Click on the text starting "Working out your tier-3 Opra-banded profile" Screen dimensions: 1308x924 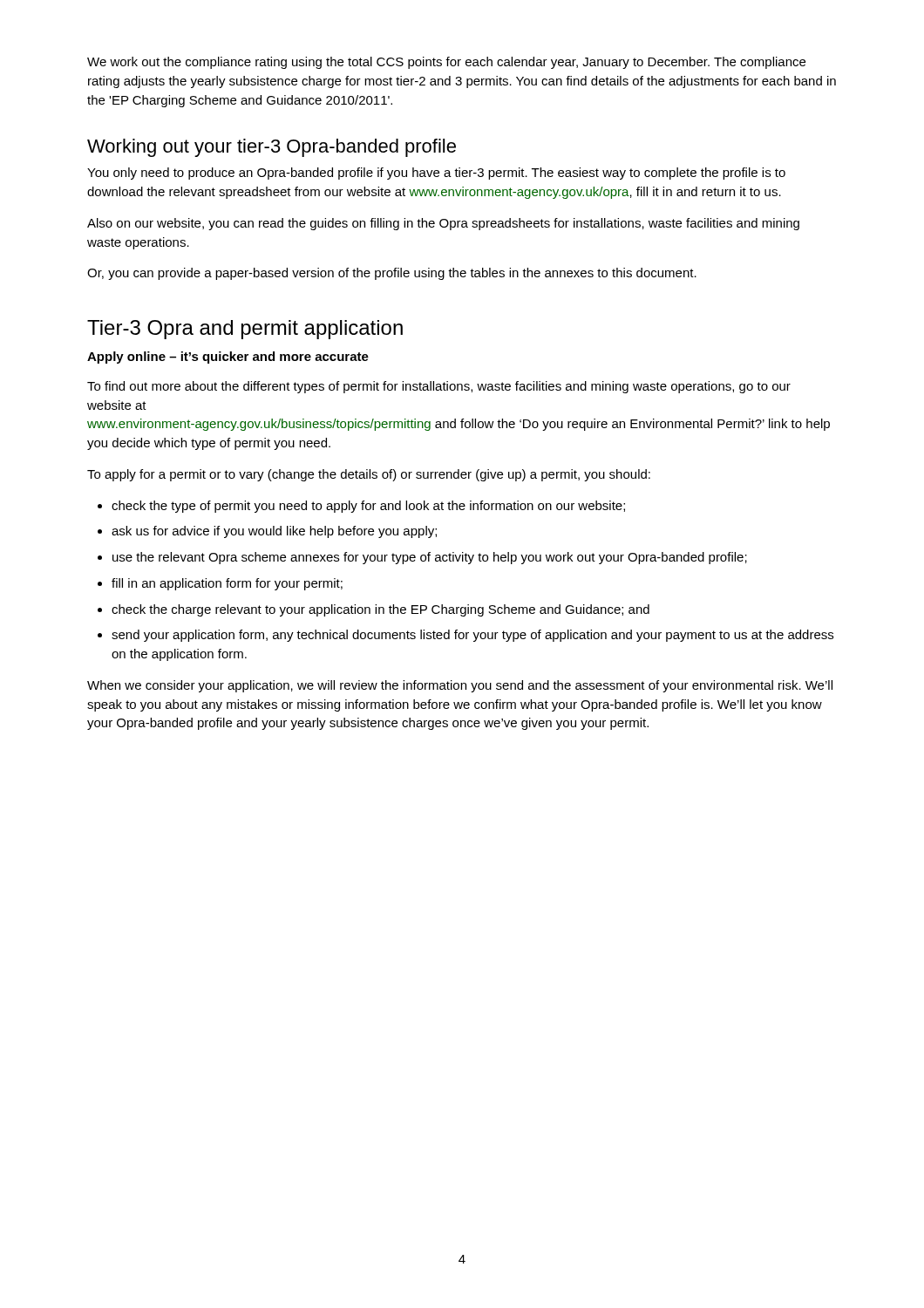[x=462, y=147]
